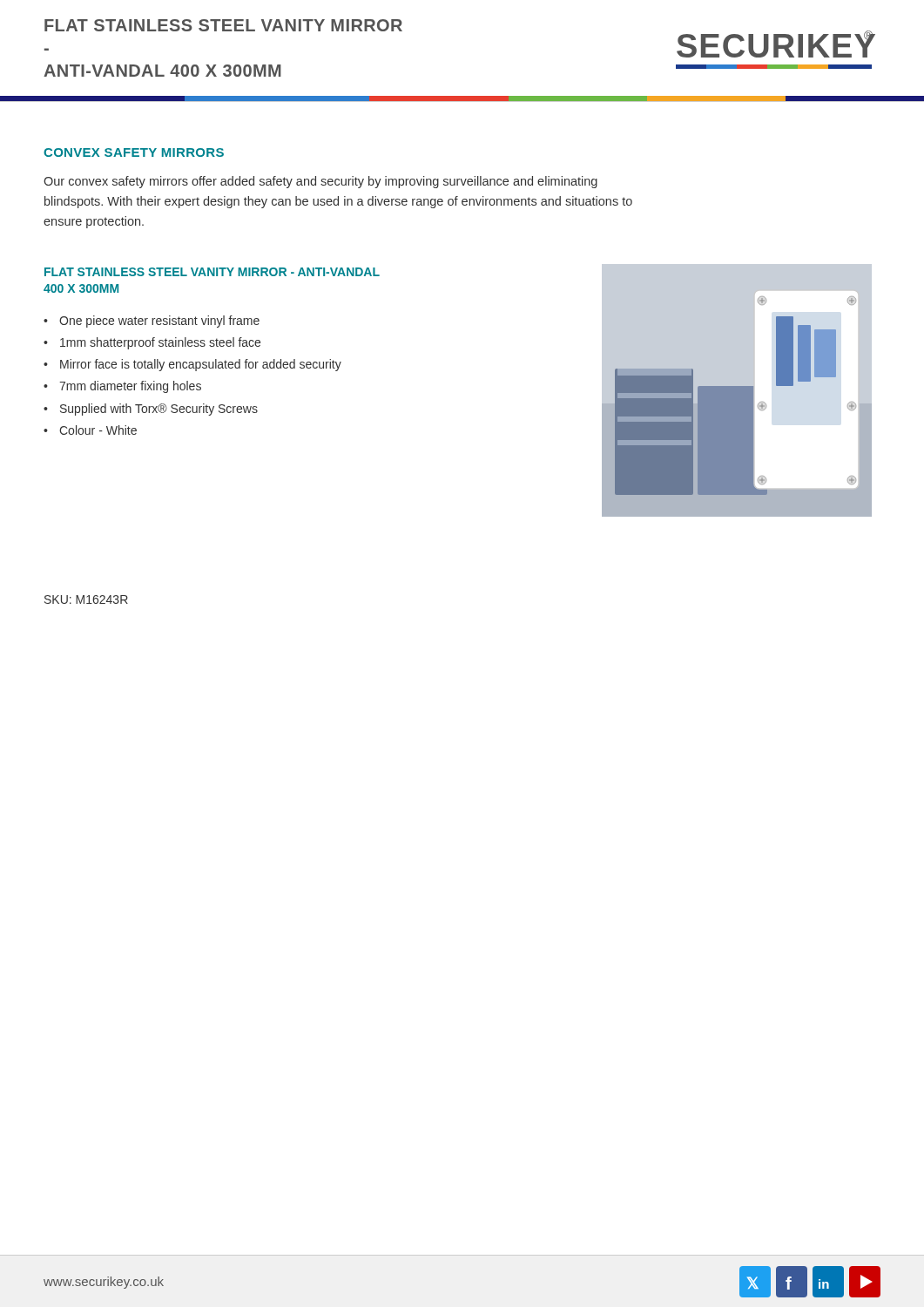Image resolution: width=924 pixels, height=1307 pixels.
Task: Point to the region starting "One piece water"
Action: (160, 320)
